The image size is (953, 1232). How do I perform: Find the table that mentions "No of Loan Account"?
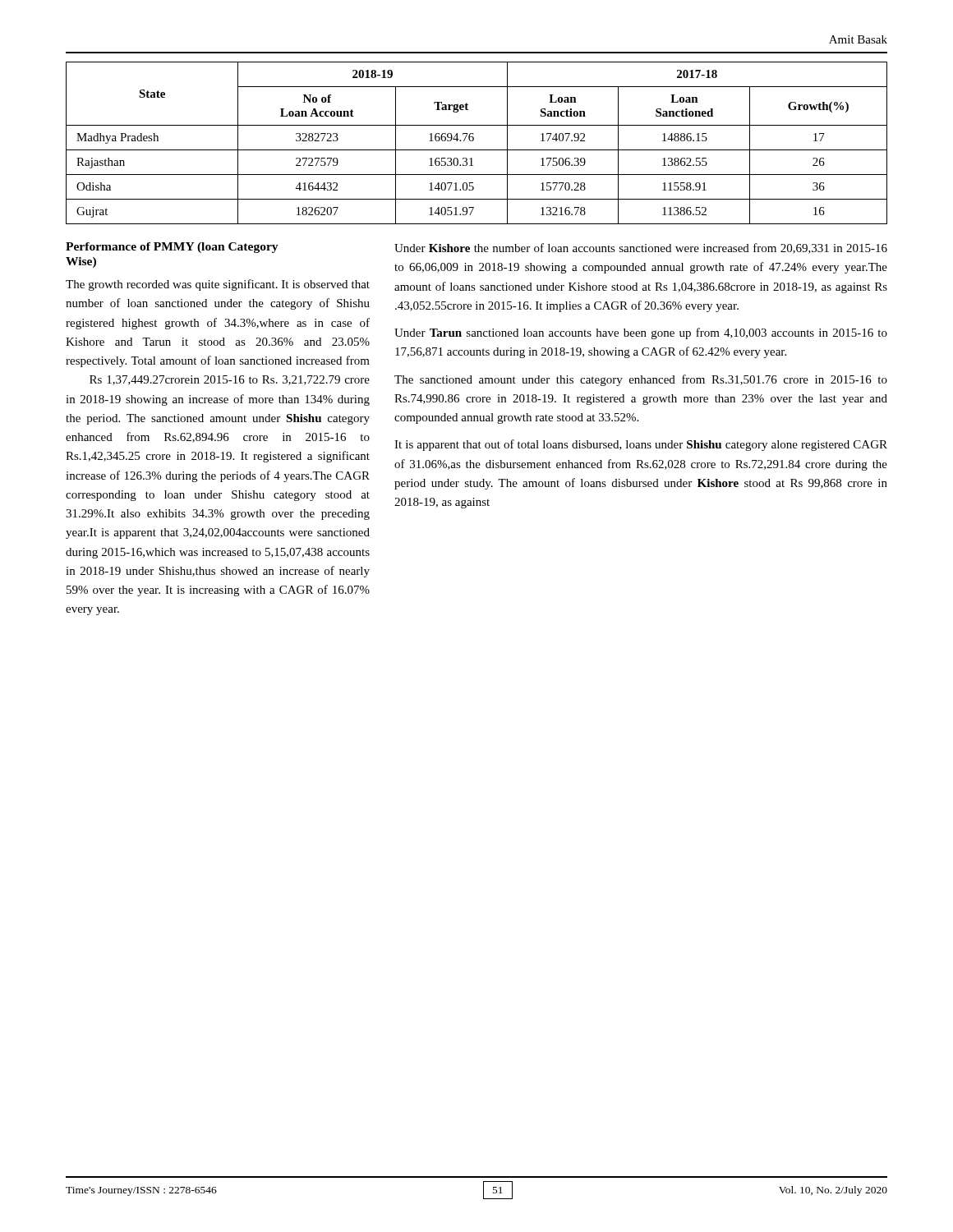click(x=476, y=143)
